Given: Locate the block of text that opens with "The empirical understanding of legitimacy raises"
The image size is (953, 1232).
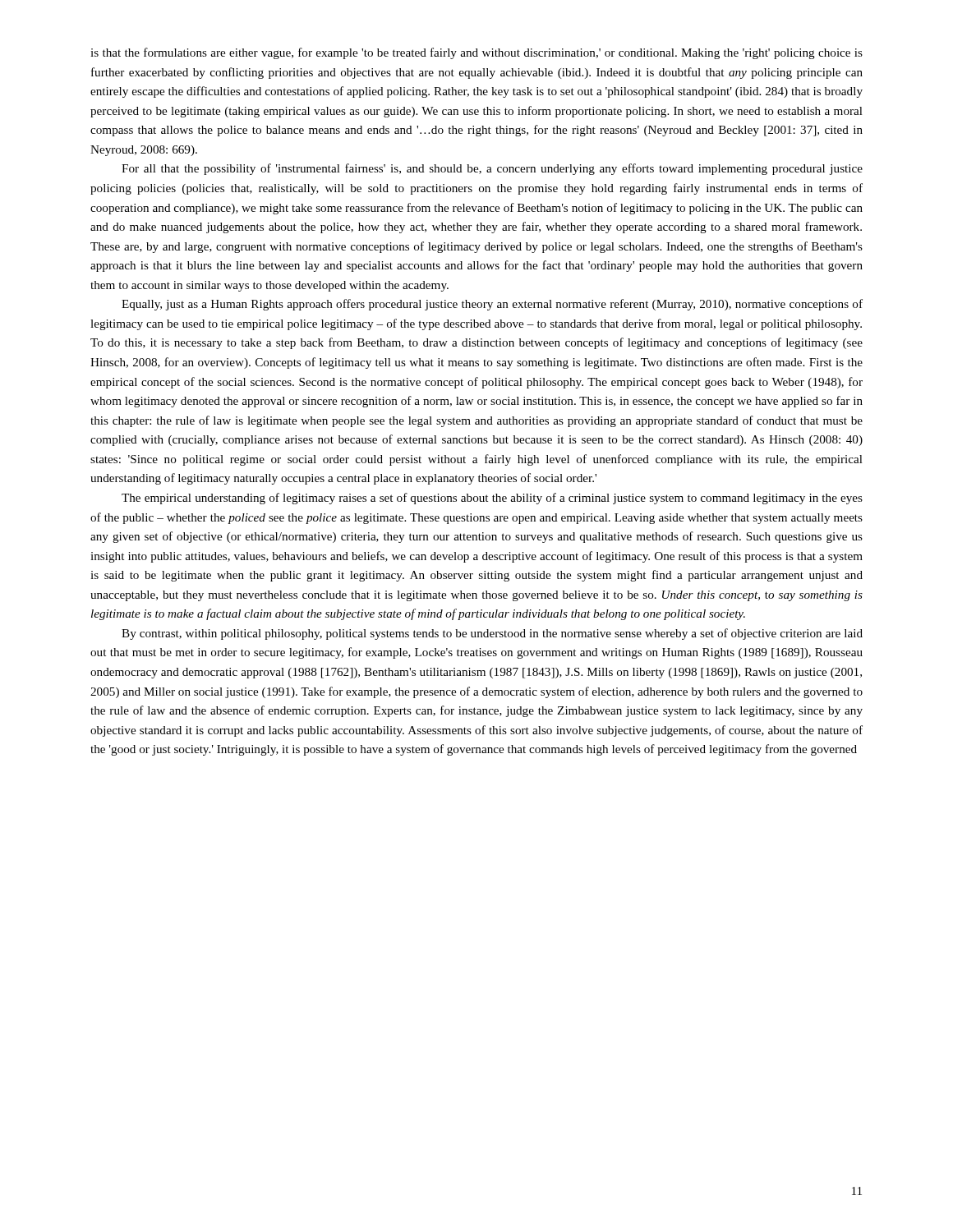Looking at the screenshot, I should pyautogui.click(x=476, y=556).
